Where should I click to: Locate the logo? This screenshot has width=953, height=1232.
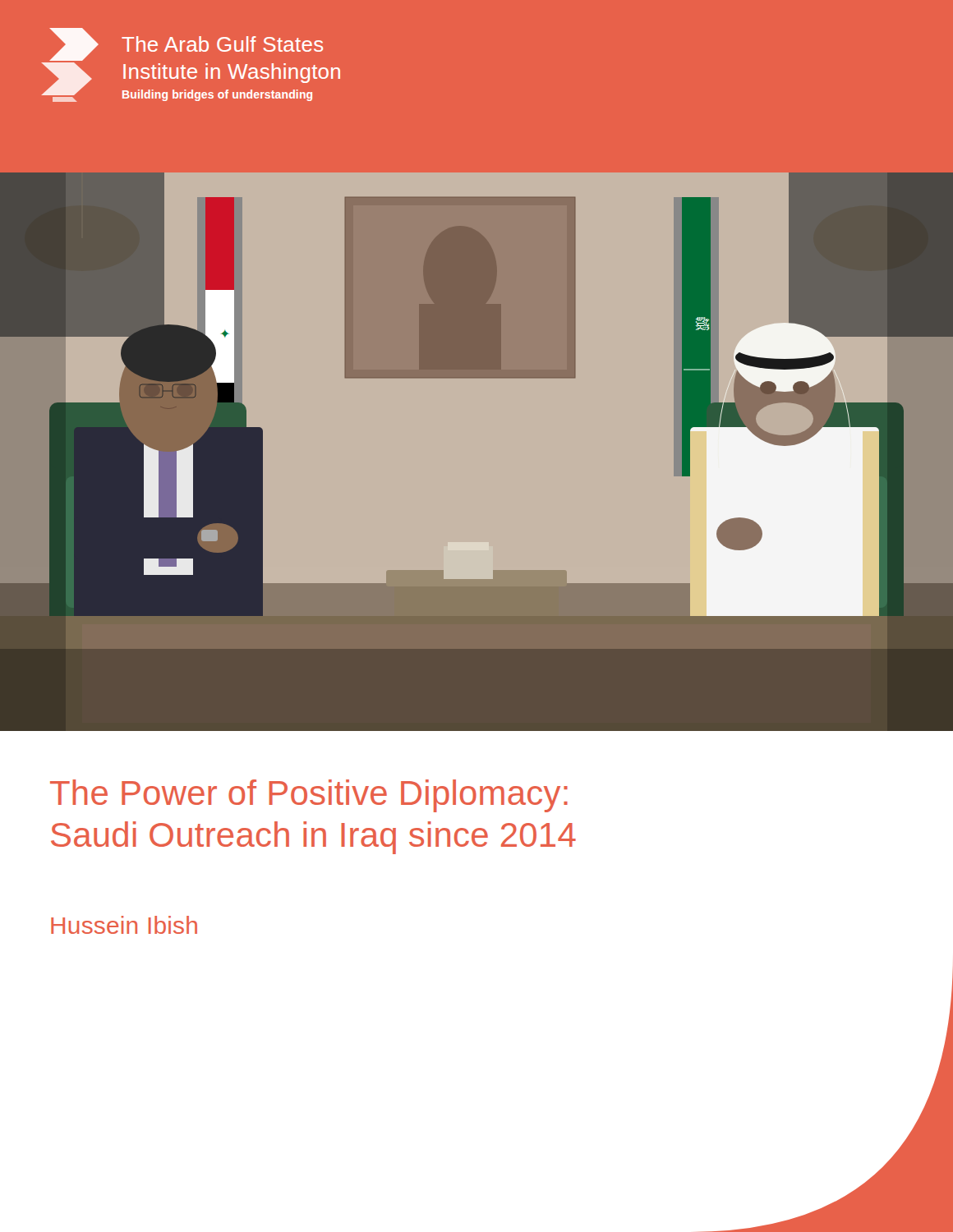coord(191,65)
